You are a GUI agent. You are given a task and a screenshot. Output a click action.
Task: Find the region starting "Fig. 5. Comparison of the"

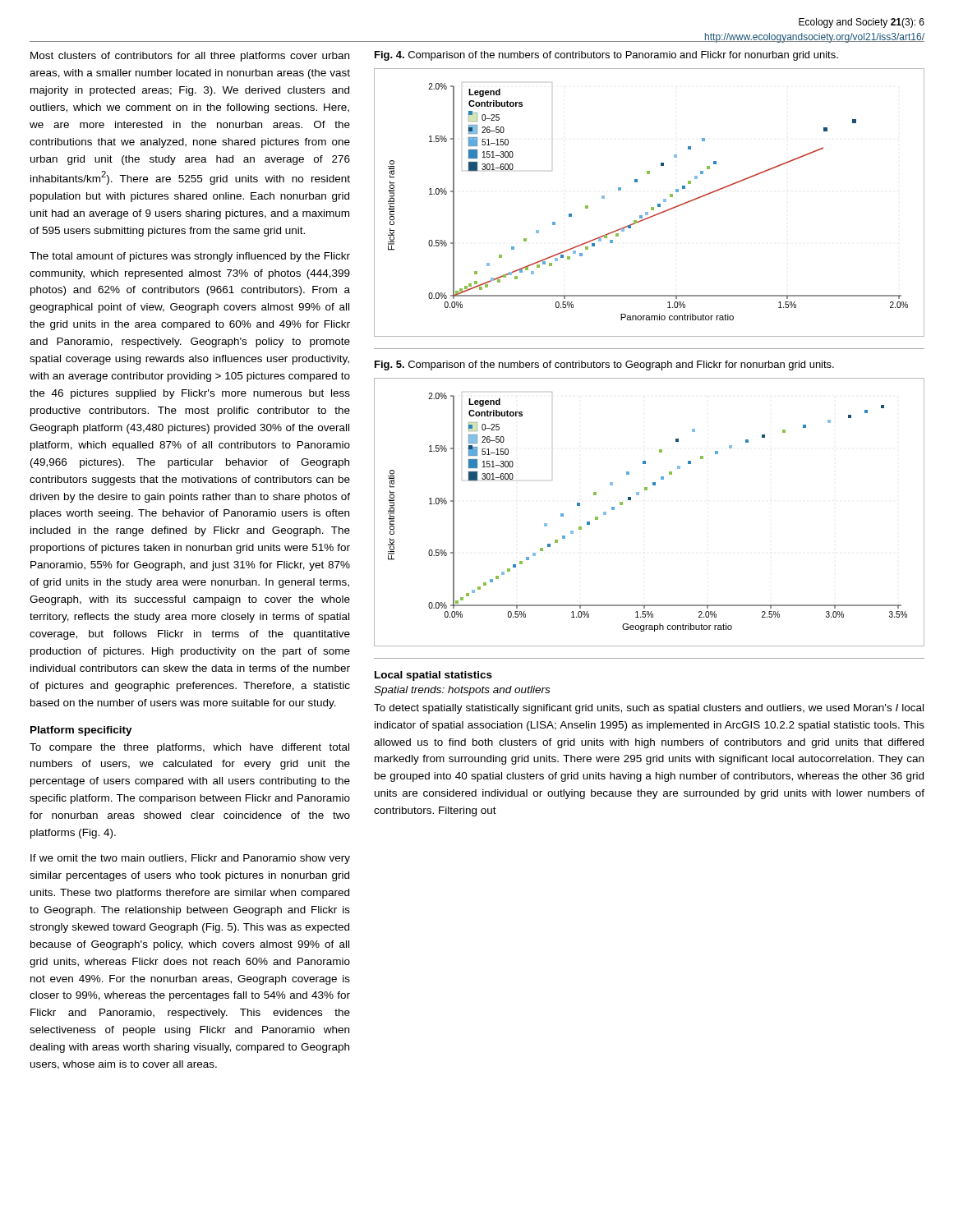(x=604, y=364)
